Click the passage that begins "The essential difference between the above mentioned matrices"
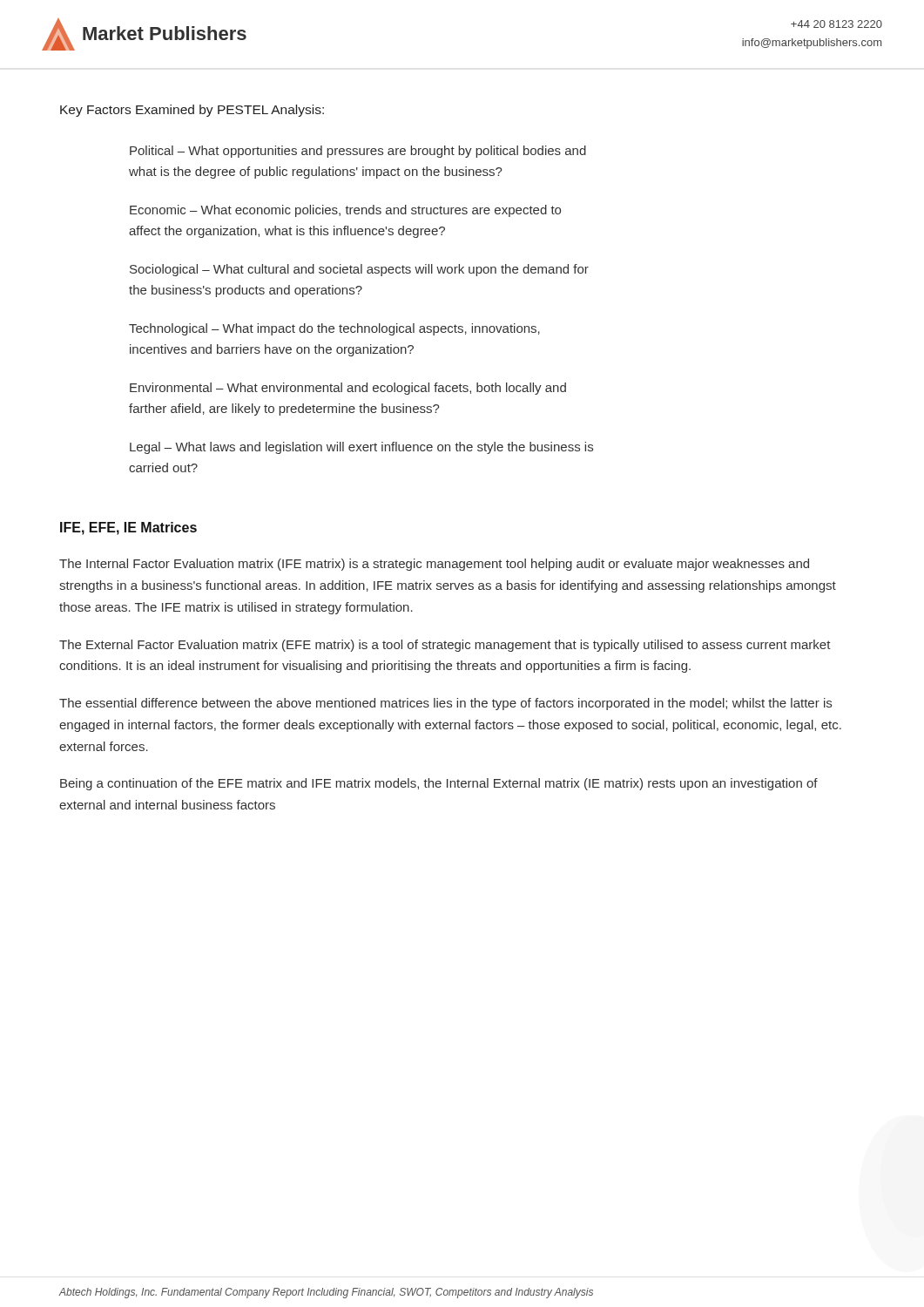Image resolution: width=924 pixels, height=1307 pixels. pyautogui.click(x=451, y=724)
